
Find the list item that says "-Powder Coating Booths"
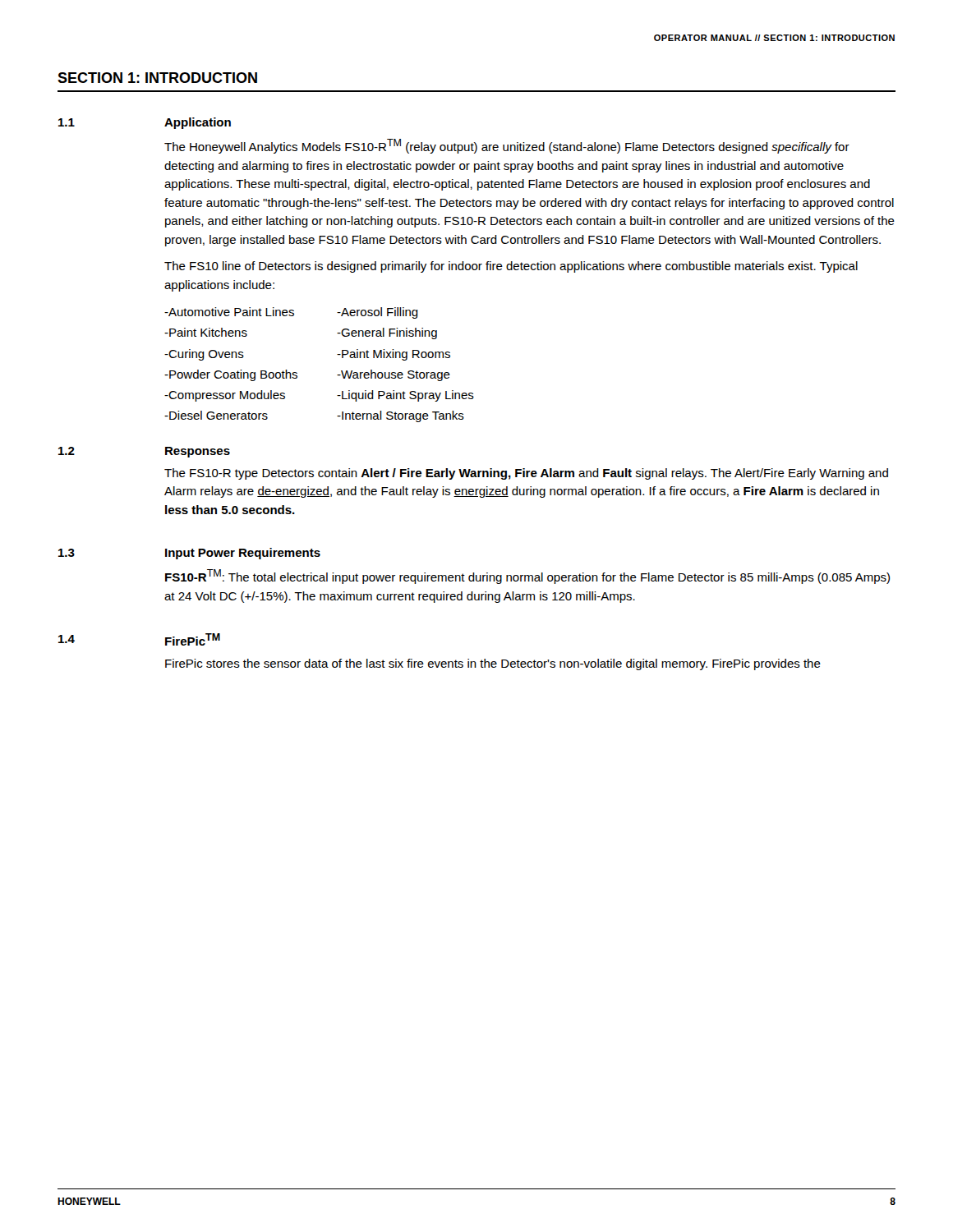(x=231, y=374)
